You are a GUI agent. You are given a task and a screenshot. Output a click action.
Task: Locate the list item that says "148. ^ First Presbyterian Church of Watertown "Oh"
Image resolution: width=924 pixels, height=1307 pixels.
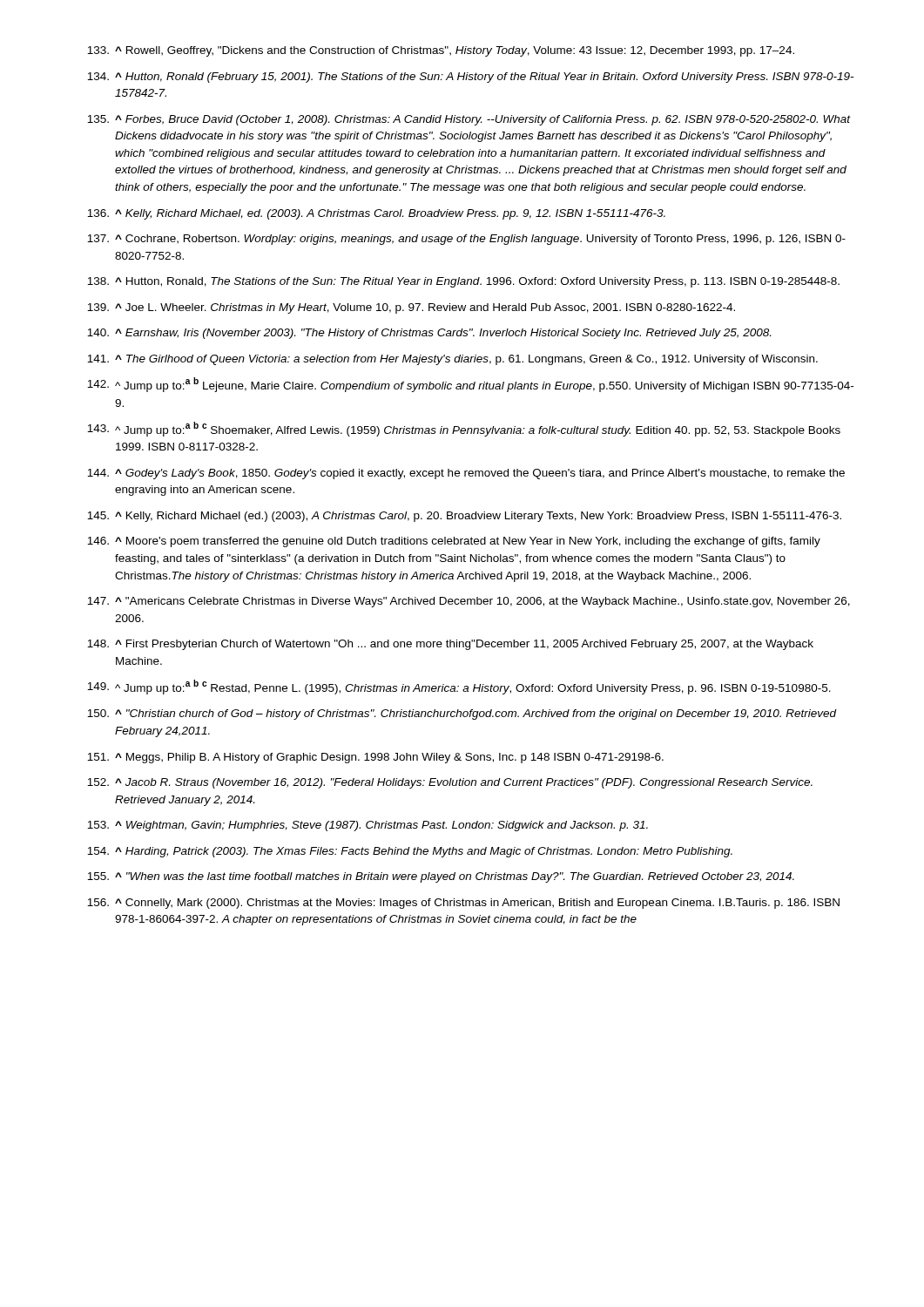(462, 652)
